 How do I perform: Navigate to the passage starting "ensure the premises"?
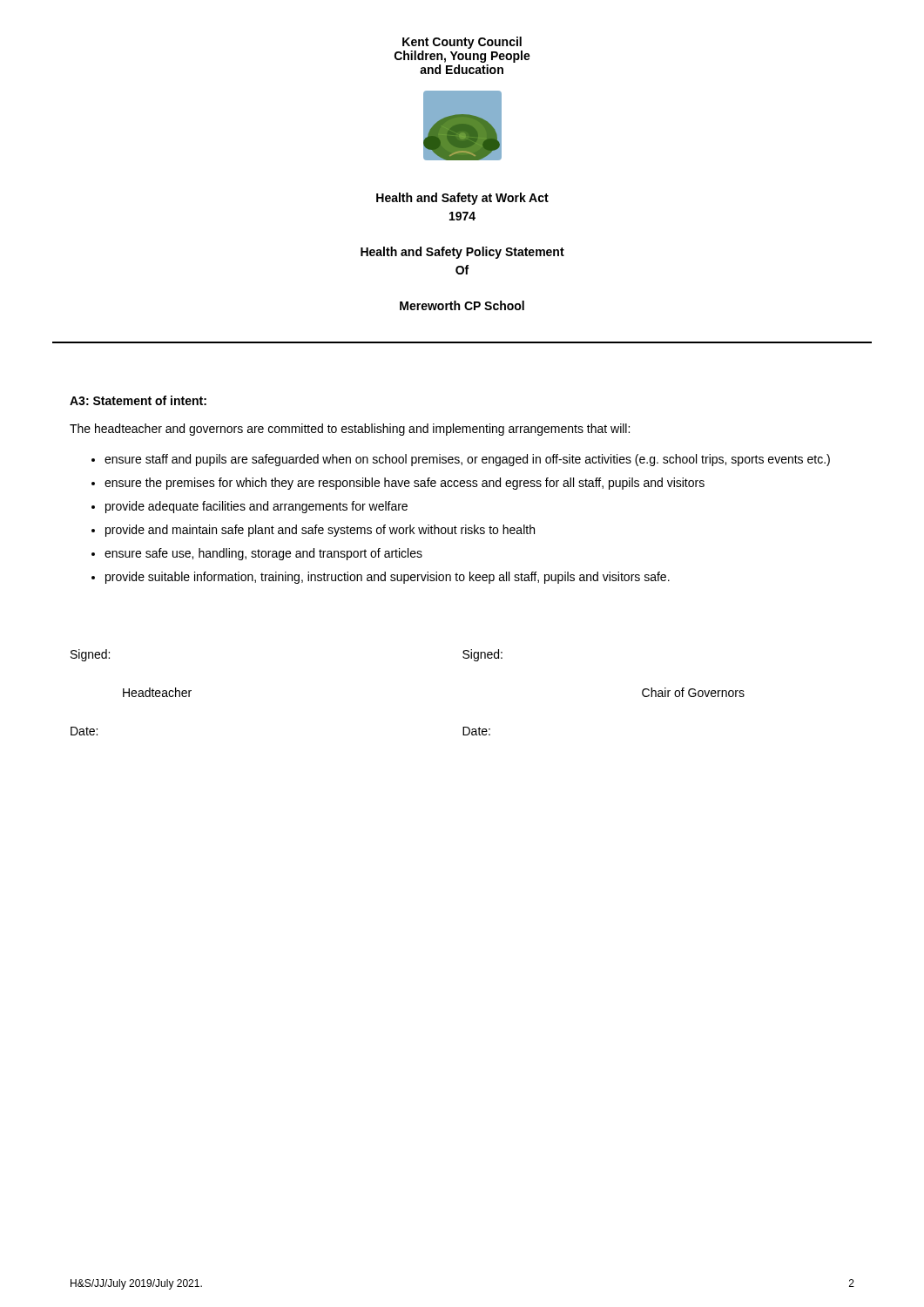coord(405,483)
